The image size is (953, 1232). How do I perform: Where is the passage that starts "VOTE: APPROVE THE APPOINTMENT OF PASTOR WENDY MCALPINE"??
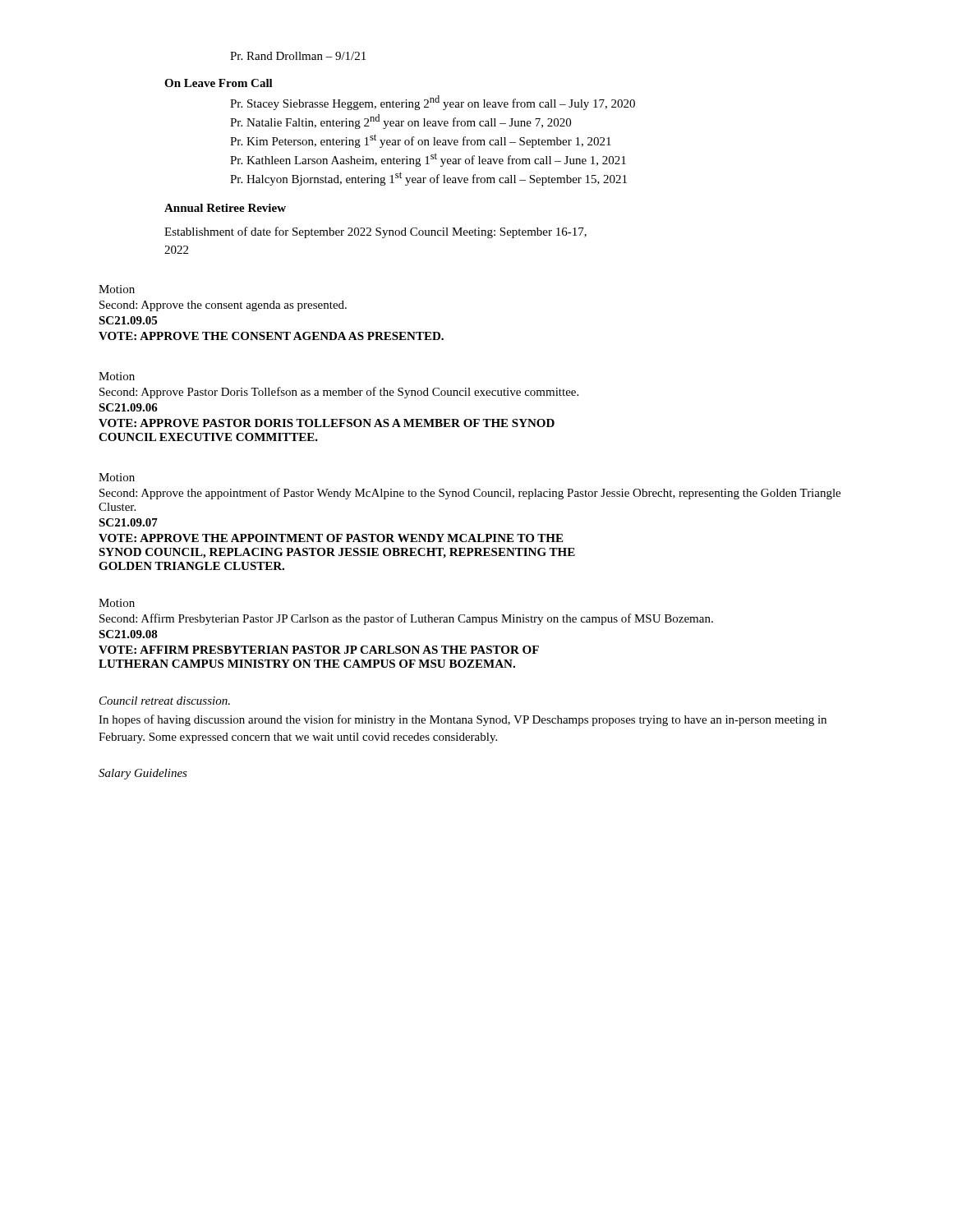(x=337, y=552)
